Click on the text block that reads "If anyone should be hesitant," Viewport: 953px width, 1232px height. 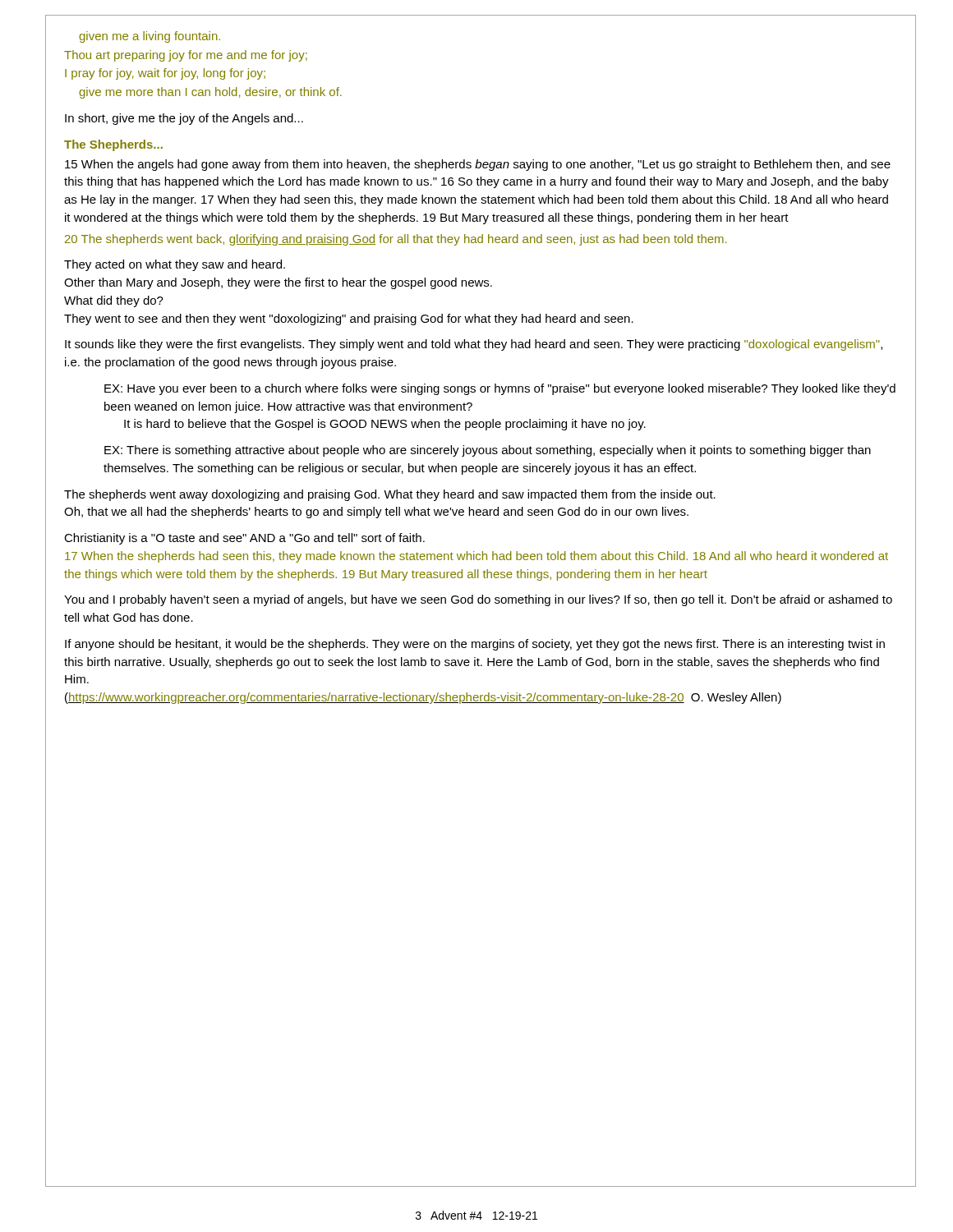point(481,670)
